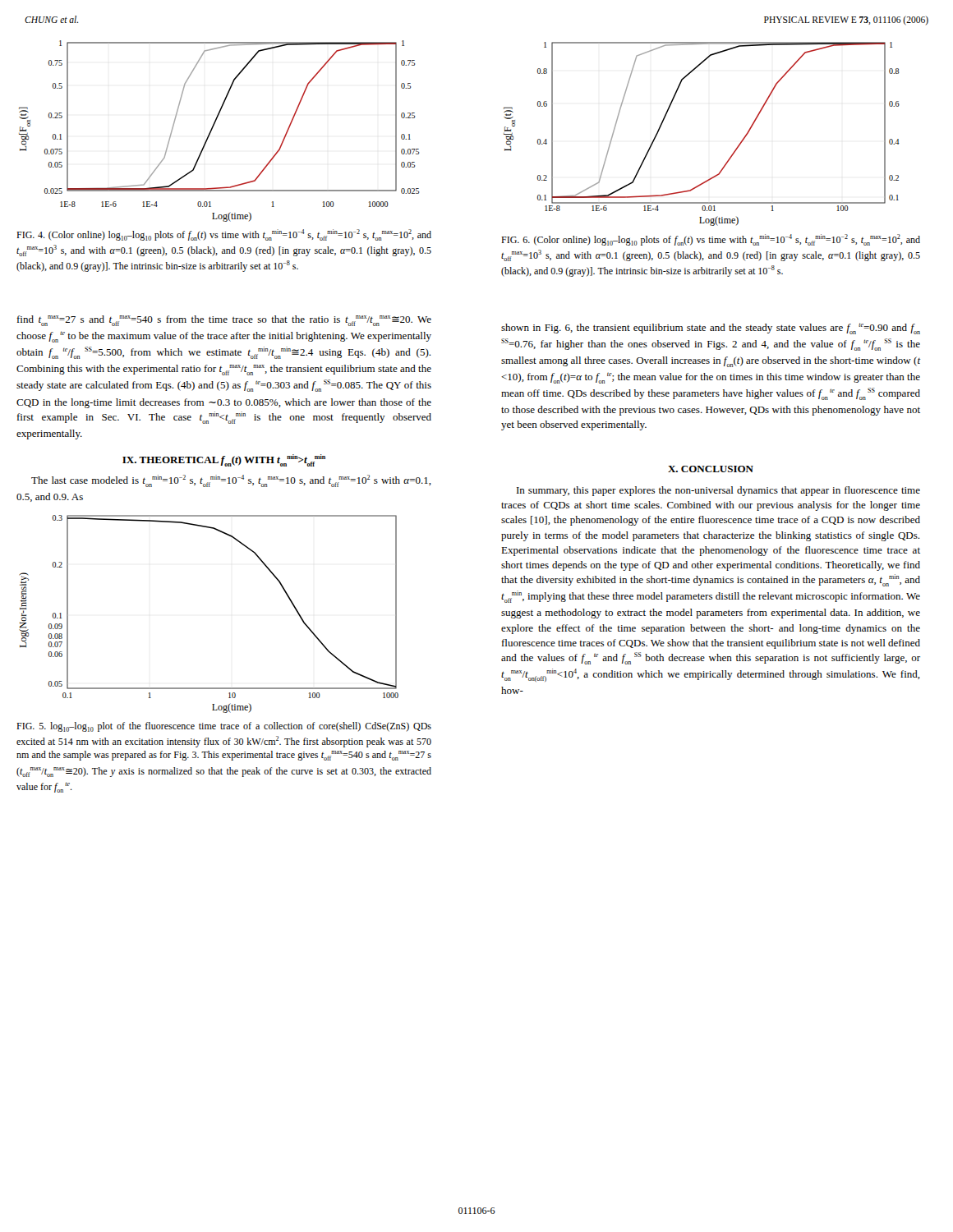Navigate to the text starting "FIG. 5. log10–log10 plot of the"

click(x=224, y=757)
